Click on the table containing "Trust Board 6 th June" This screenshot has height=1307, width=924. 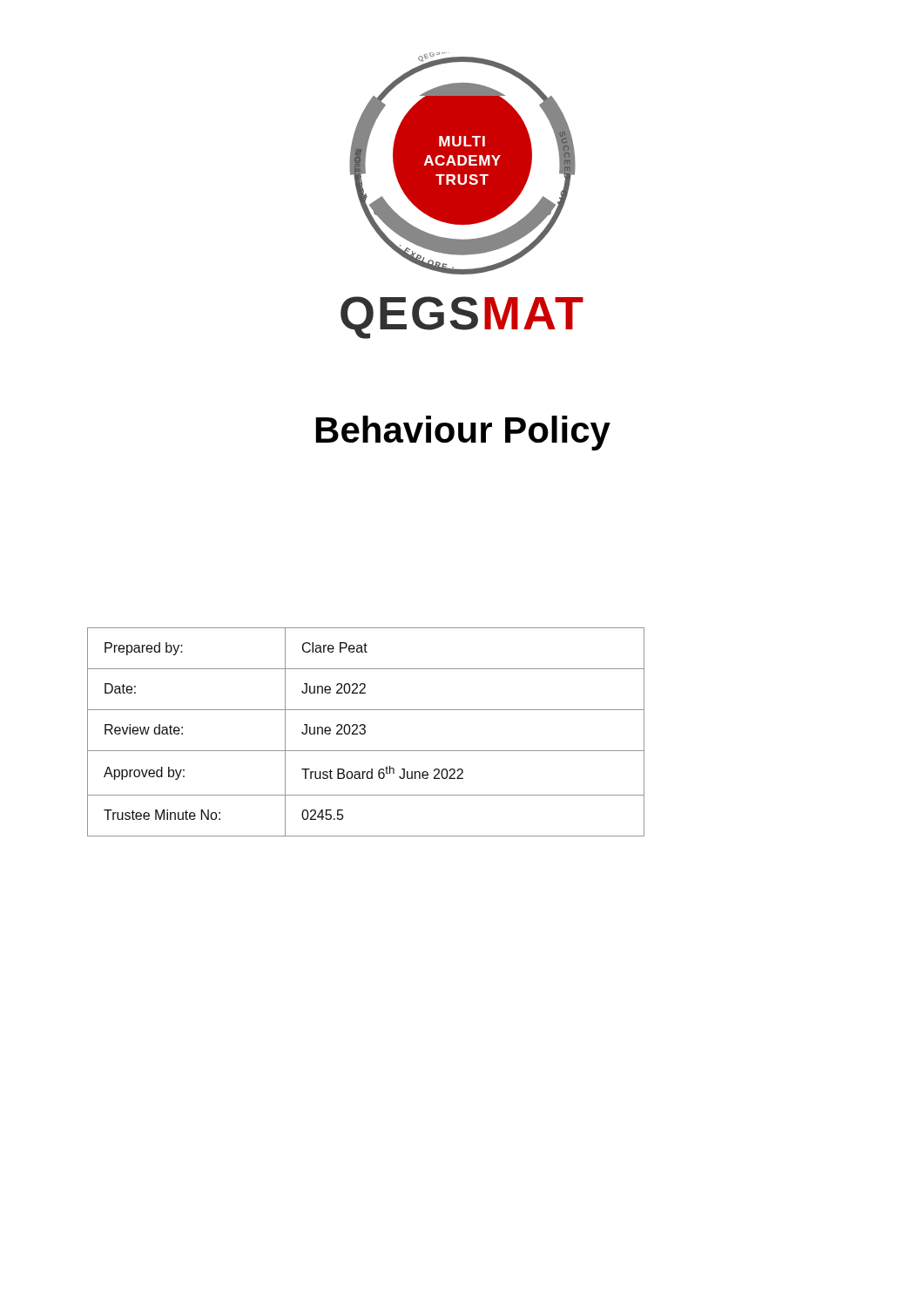point(366,732)
